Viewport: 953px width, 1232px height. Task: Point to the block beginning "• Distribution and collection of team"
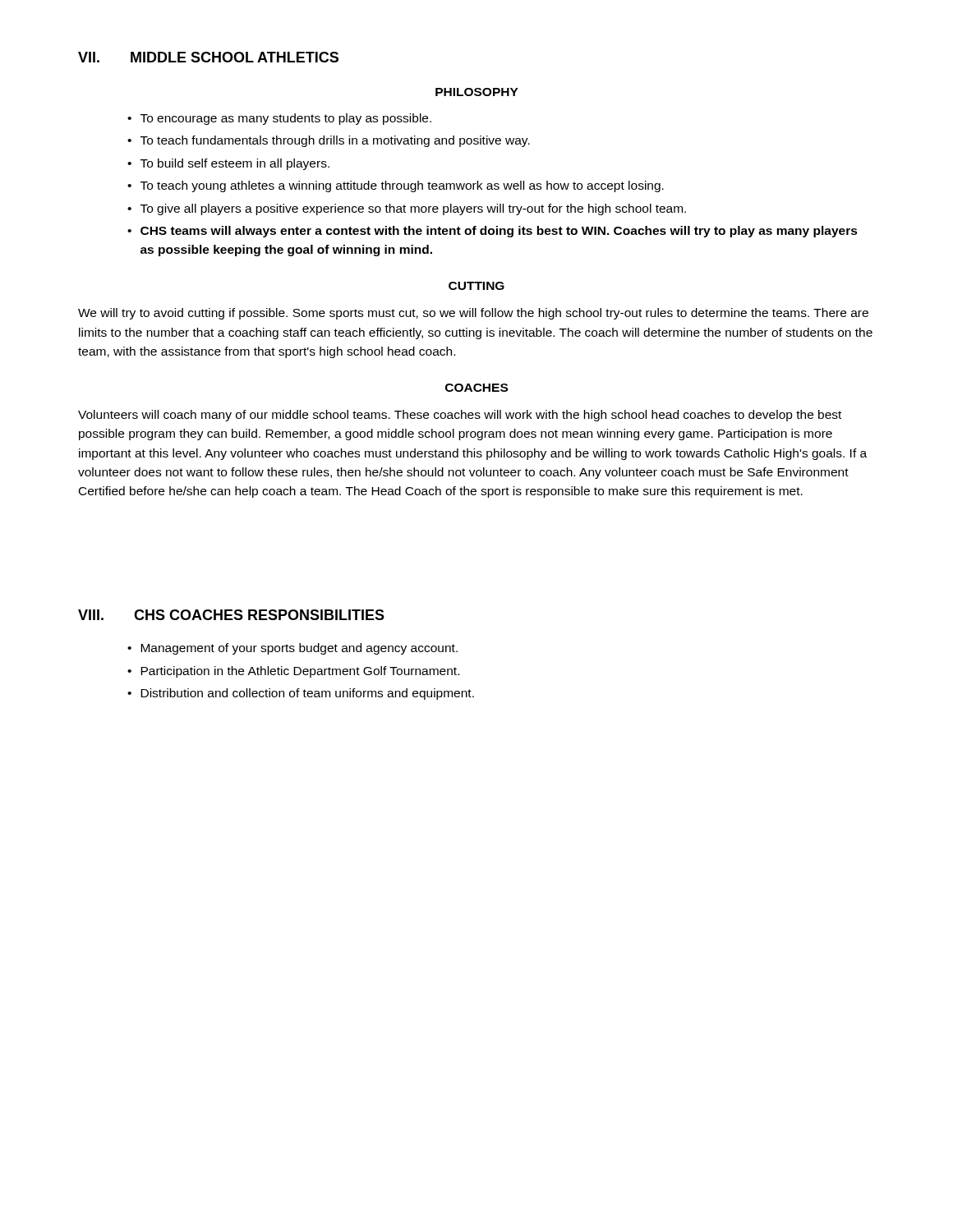click(x=301, y=694)
